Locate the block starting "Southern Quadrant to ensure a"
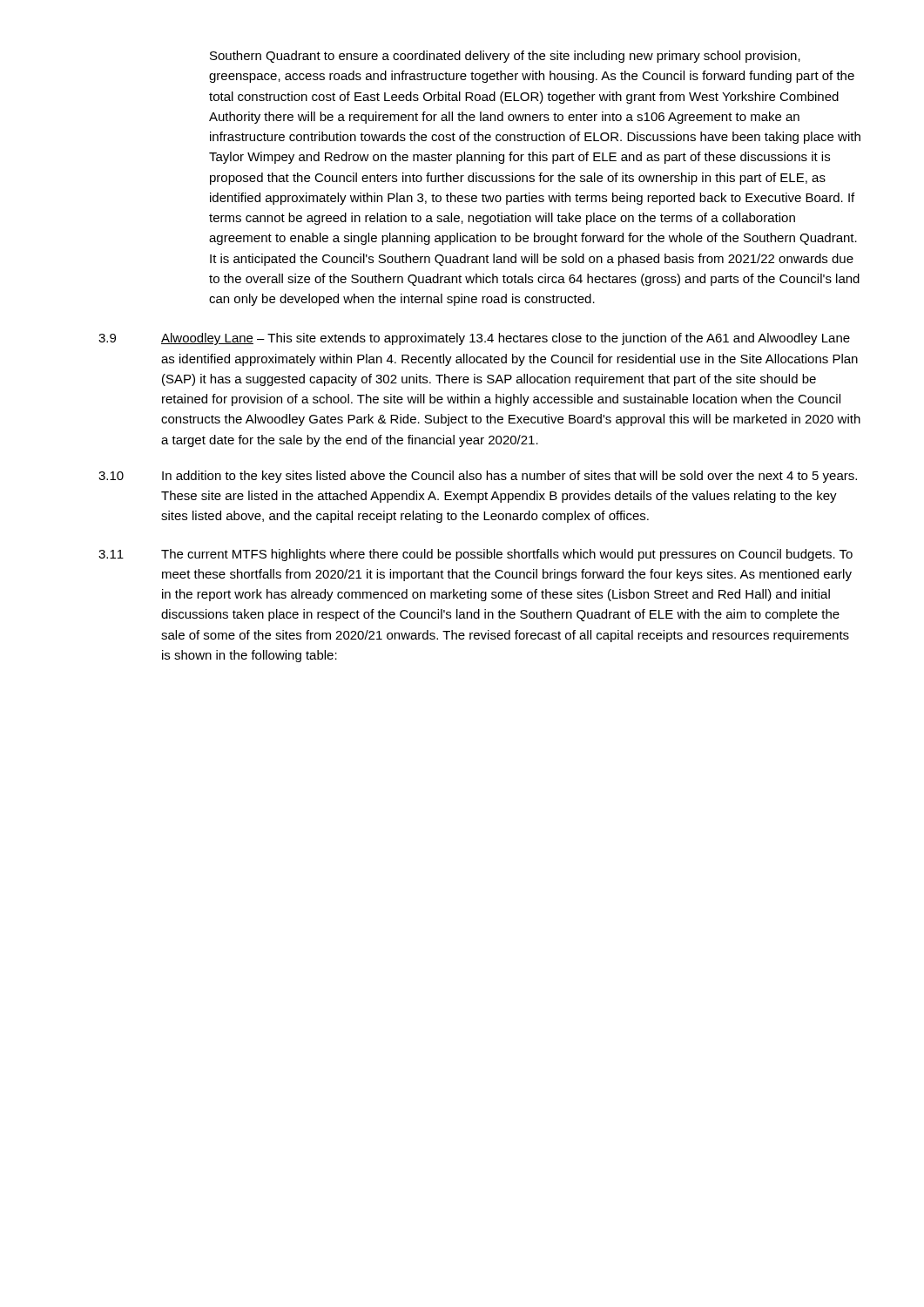924x1307 pixels. click(x=535, y=177)
